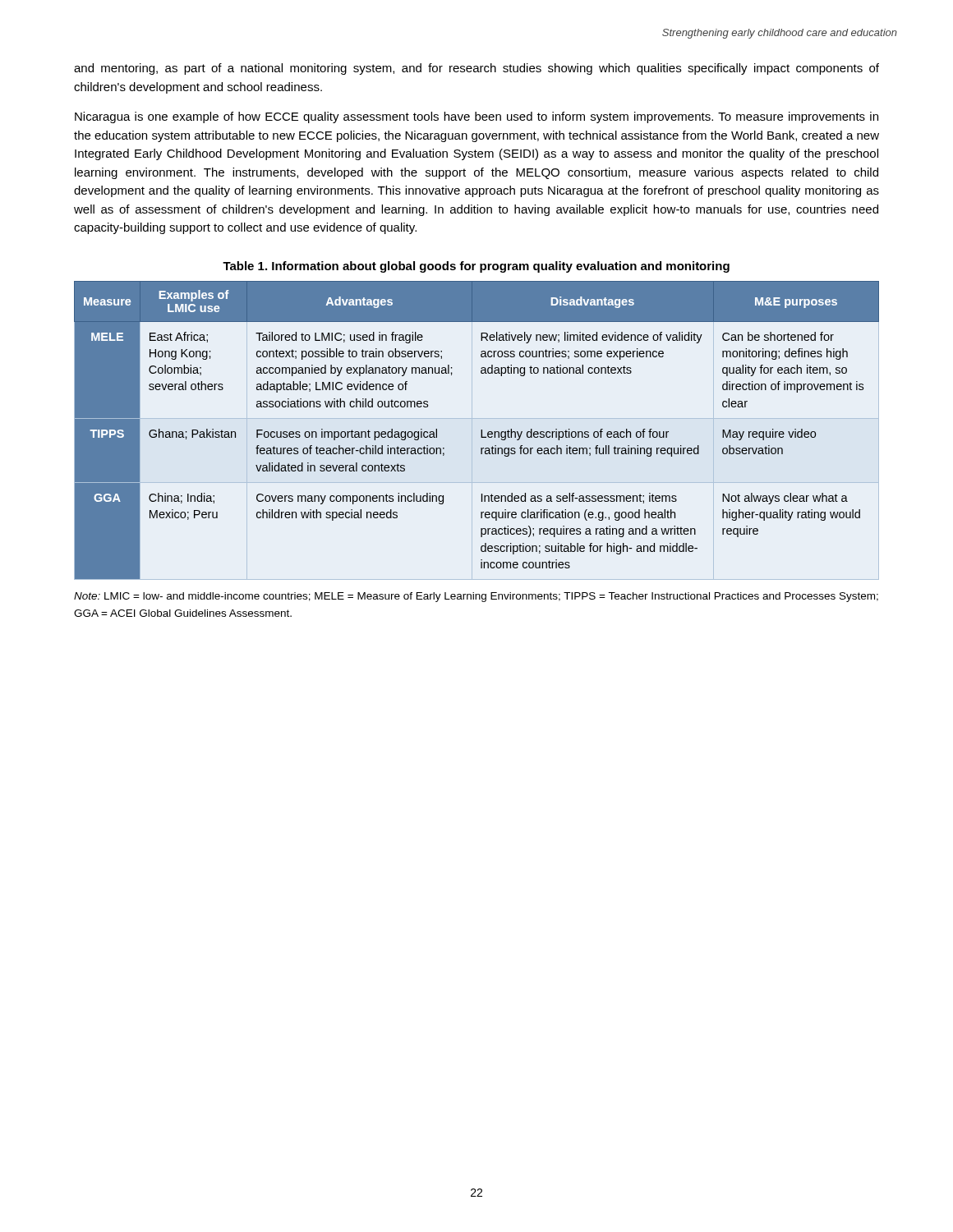Locate the text starting "Table 1. Information about"
The height and width of the screenshot is (1232, 953).
point(476,265)
